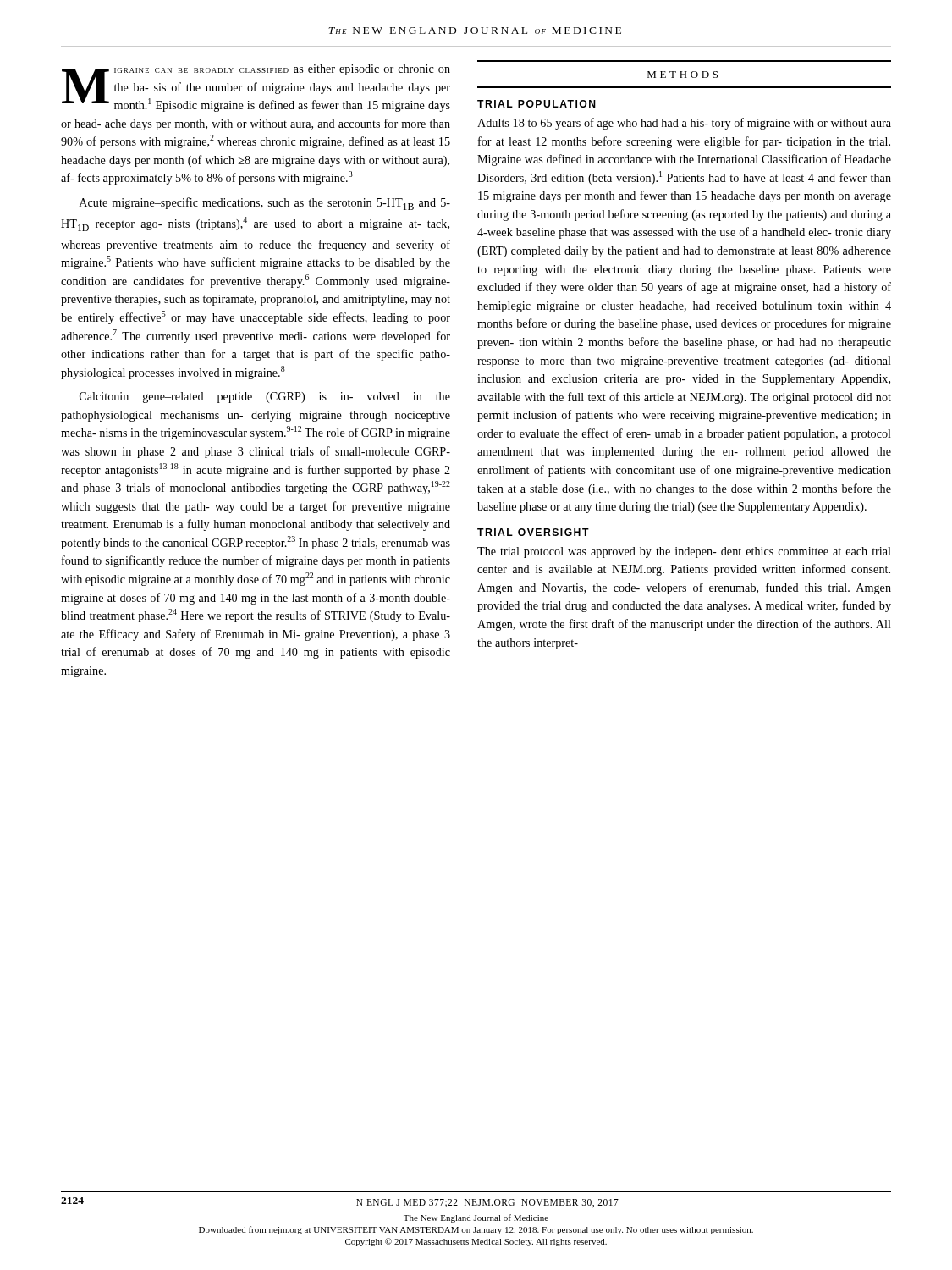Select the text block starting "Trial Oversight"
Screen dimensions: 1270x952
pos(533,532)
